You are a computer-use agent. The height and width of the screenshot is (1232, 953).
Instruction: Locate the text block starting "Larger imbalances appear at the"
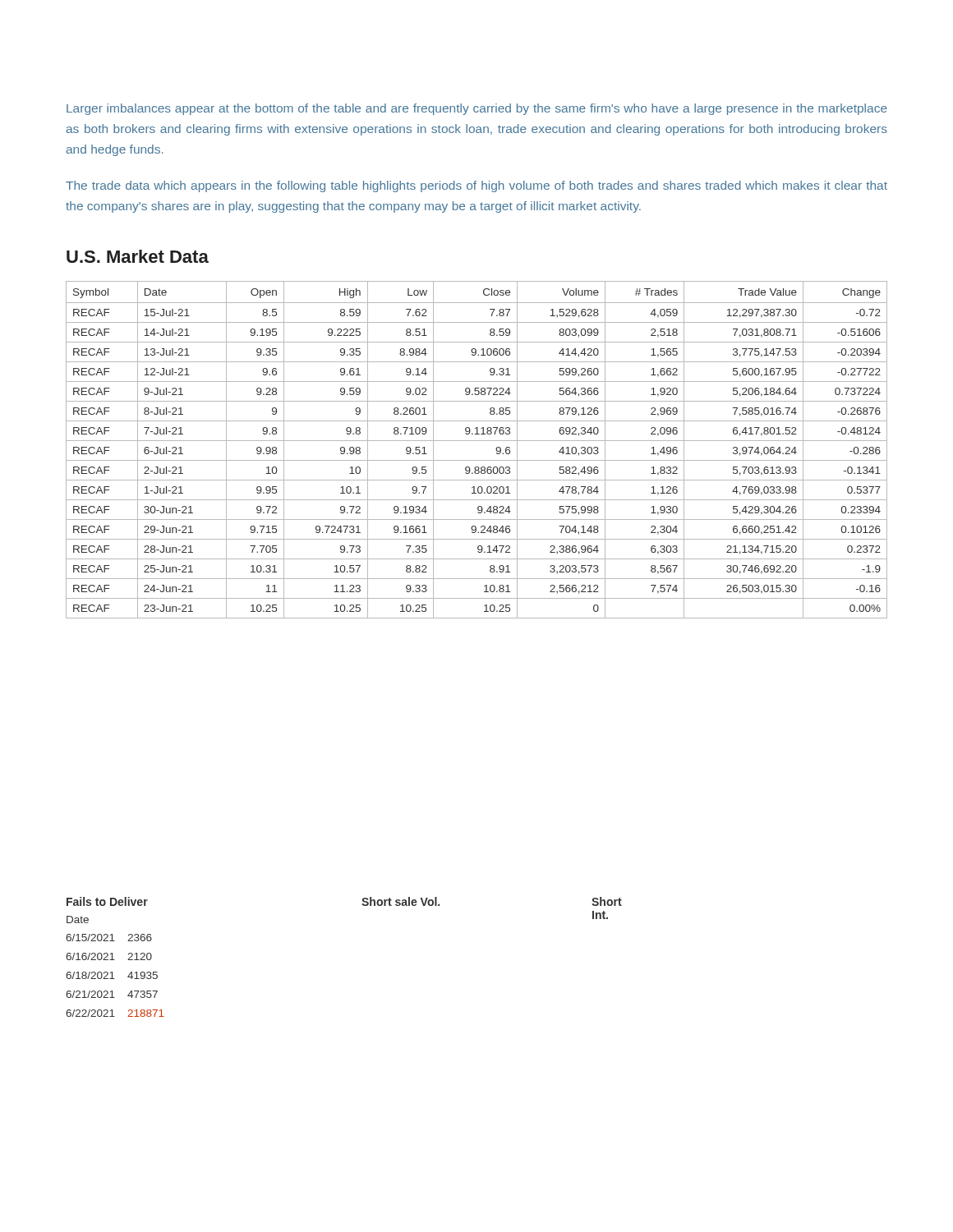click(x=476, y=128)
